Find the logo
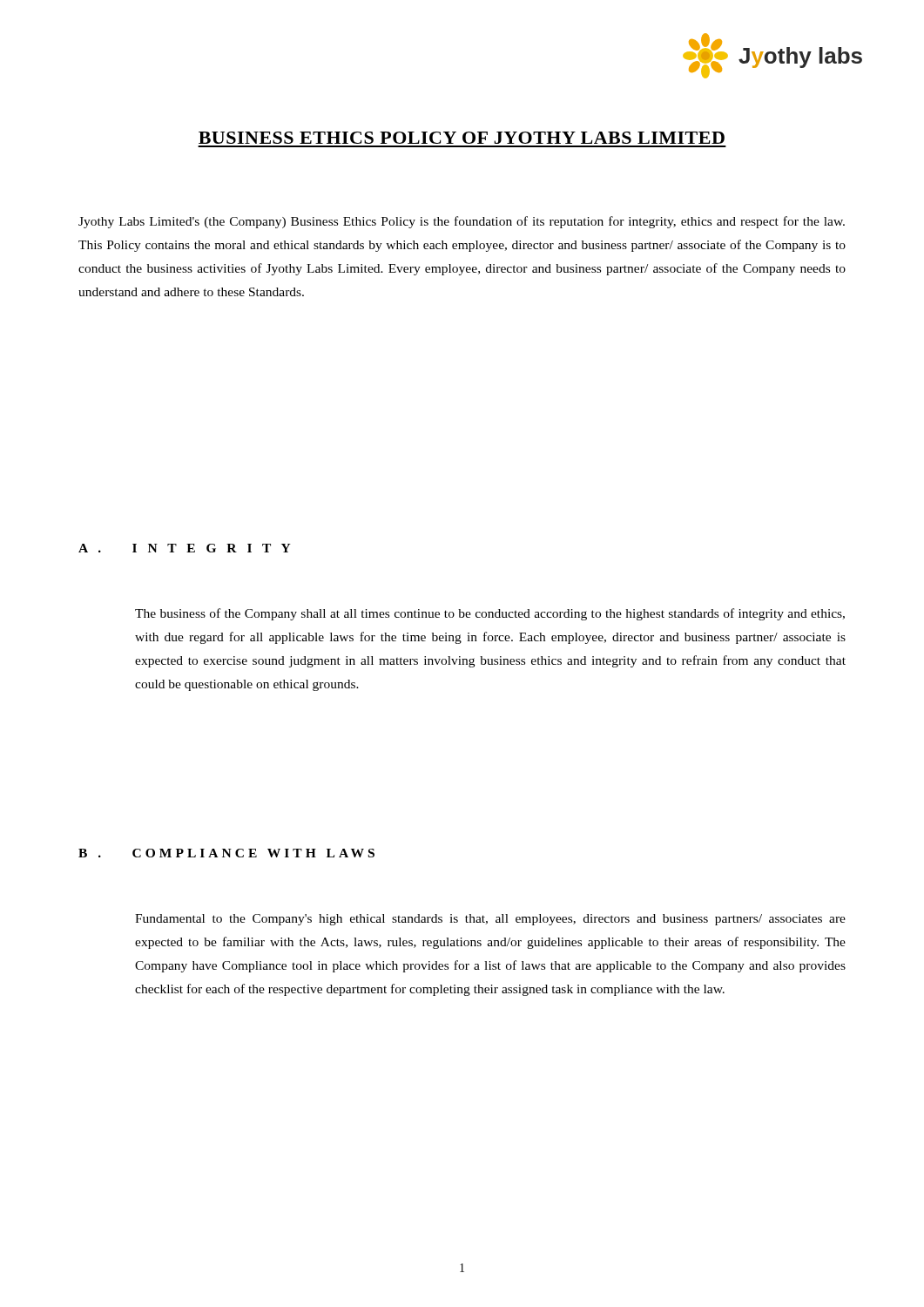 [x=772, y=56]
